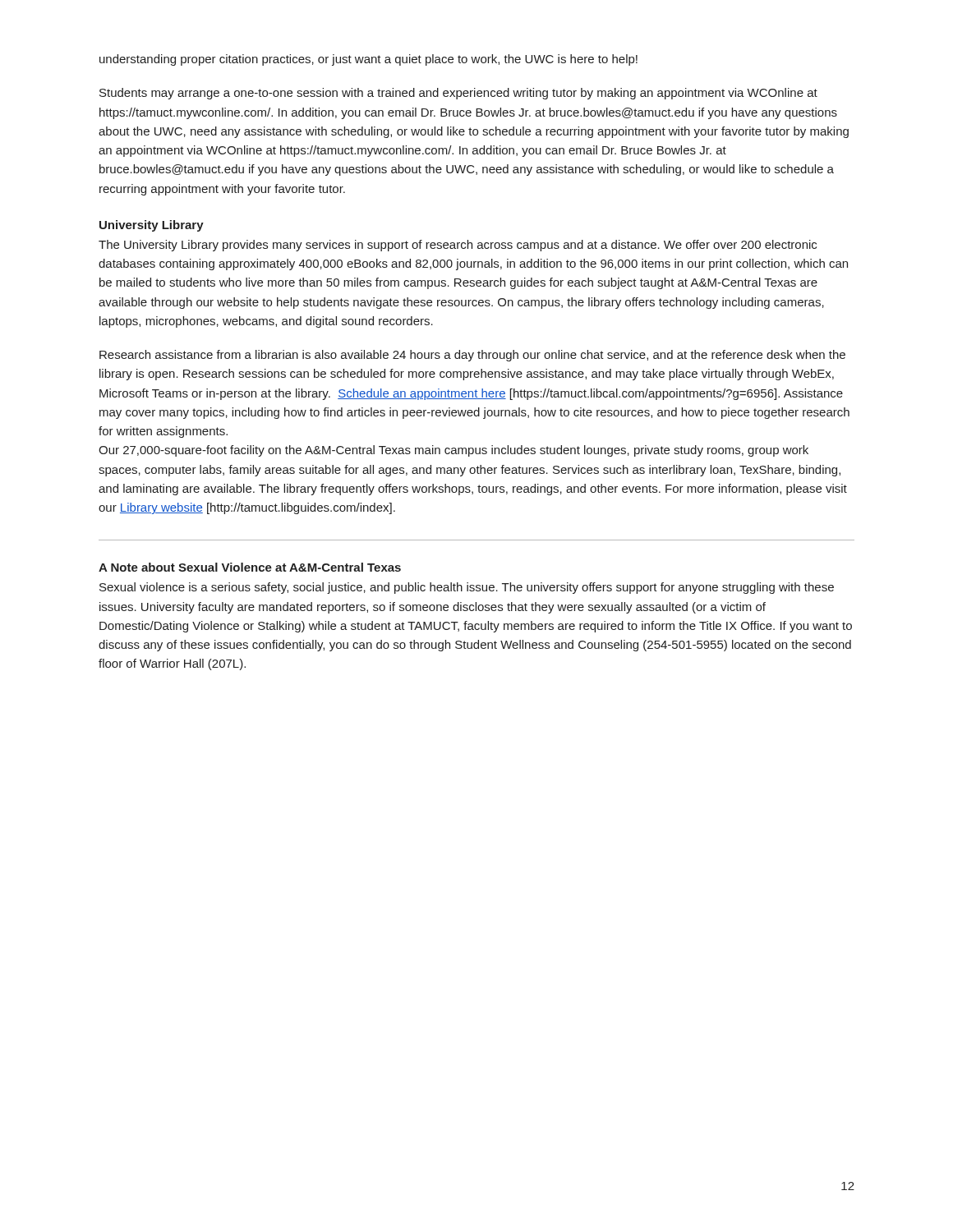This screenshot has height=1232, width=953.
Task: Where does it say "University Library"?
Action: pos(151,224)
